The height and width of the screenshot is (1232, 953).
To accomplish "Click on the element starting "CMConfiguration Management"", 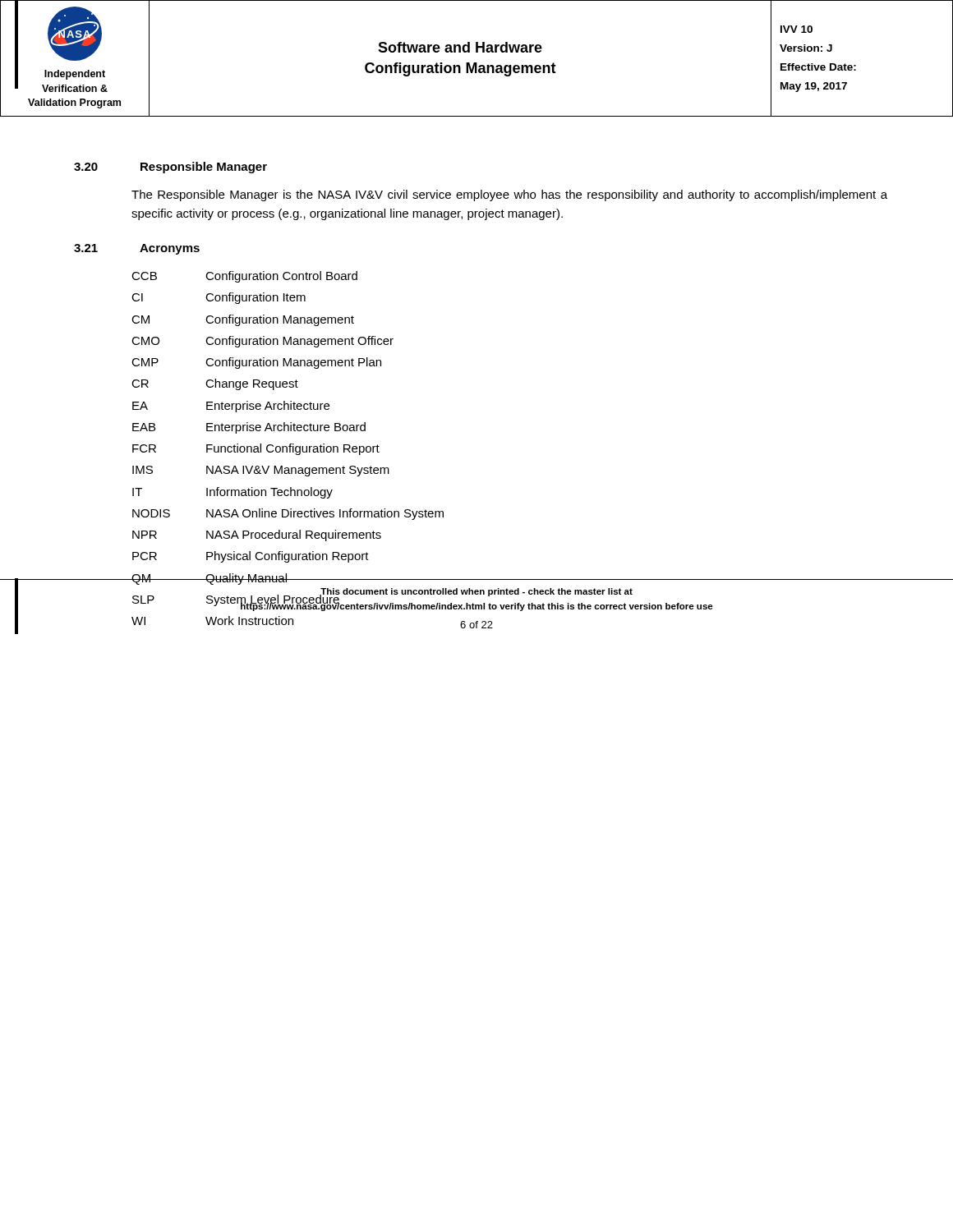I will tap(243, 319).
